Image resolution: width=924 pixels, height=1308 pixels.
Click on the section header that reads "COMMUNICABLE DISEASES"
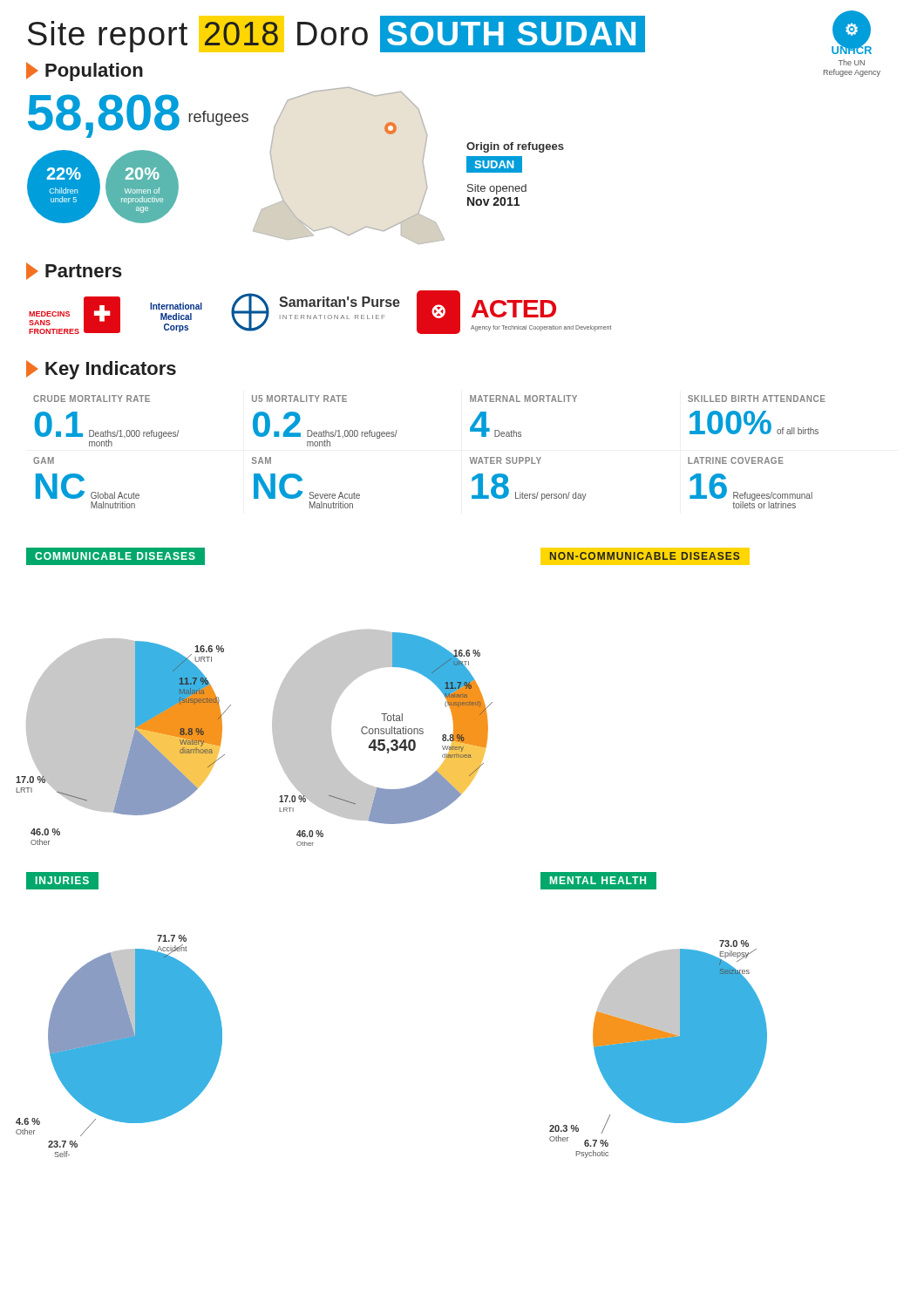[x=116, y=556]
